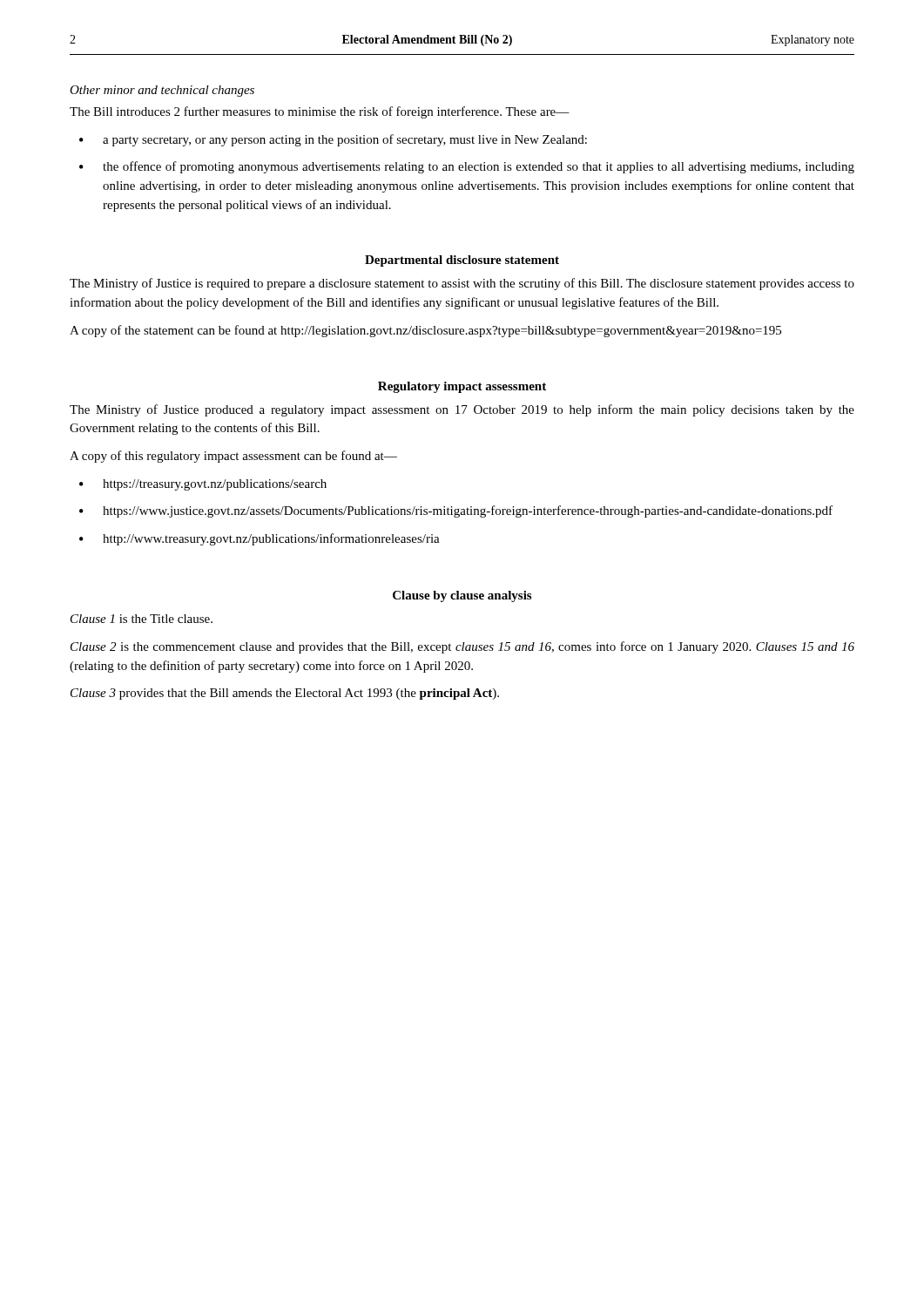Locate the block of text that opens with "The Ministry of Justice produced a"
924x1307 pixels.
coord(462,419)
